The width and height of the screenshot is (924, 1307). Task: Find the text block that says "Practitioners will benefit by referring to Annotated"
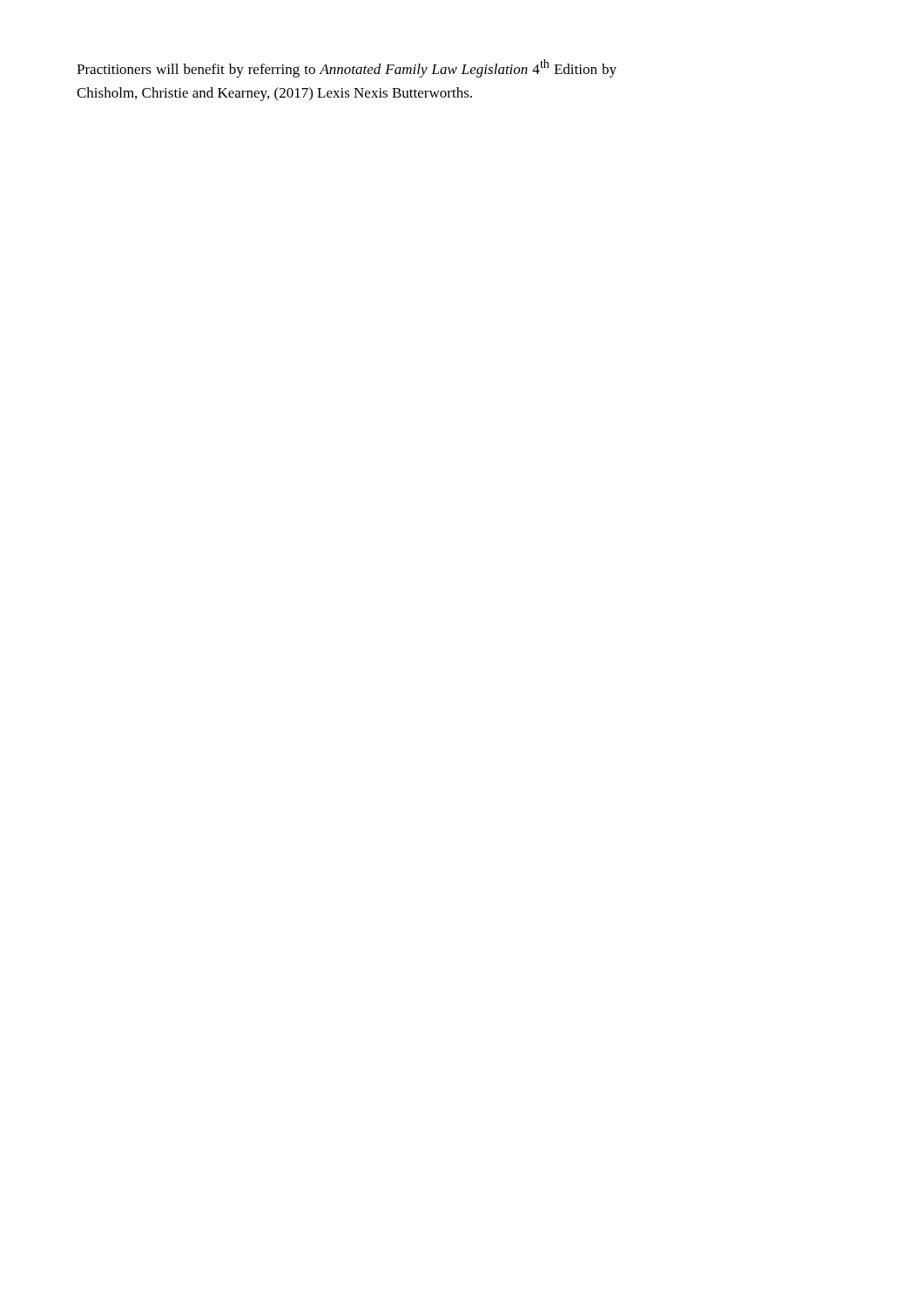[347, 79]
